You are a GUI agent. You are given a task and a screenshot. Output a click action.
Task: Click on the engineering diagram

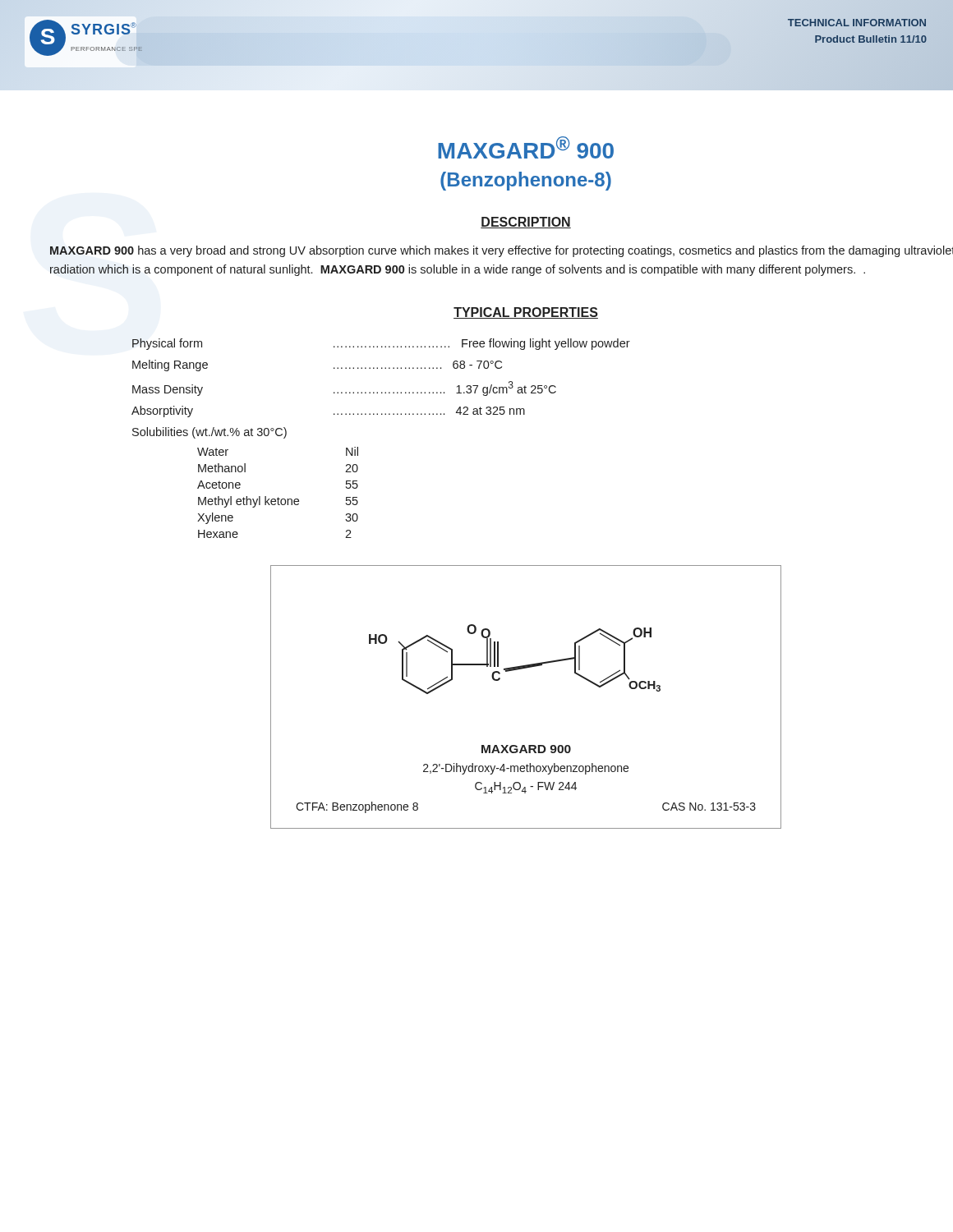[x=526, y=697]
